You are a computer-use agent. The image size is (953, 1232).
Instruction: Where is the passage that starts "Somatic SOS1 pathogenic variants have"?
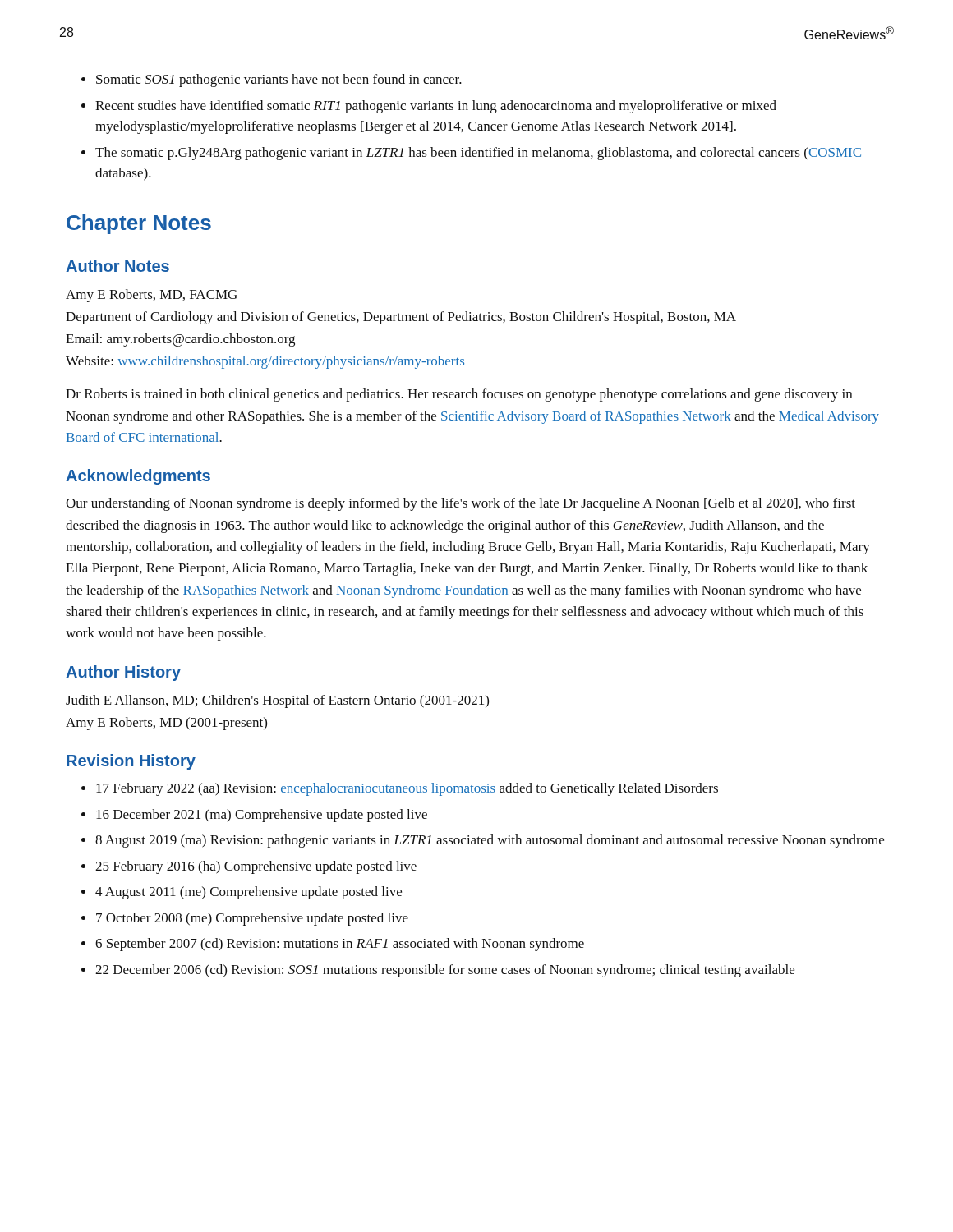tap(279, 79)
